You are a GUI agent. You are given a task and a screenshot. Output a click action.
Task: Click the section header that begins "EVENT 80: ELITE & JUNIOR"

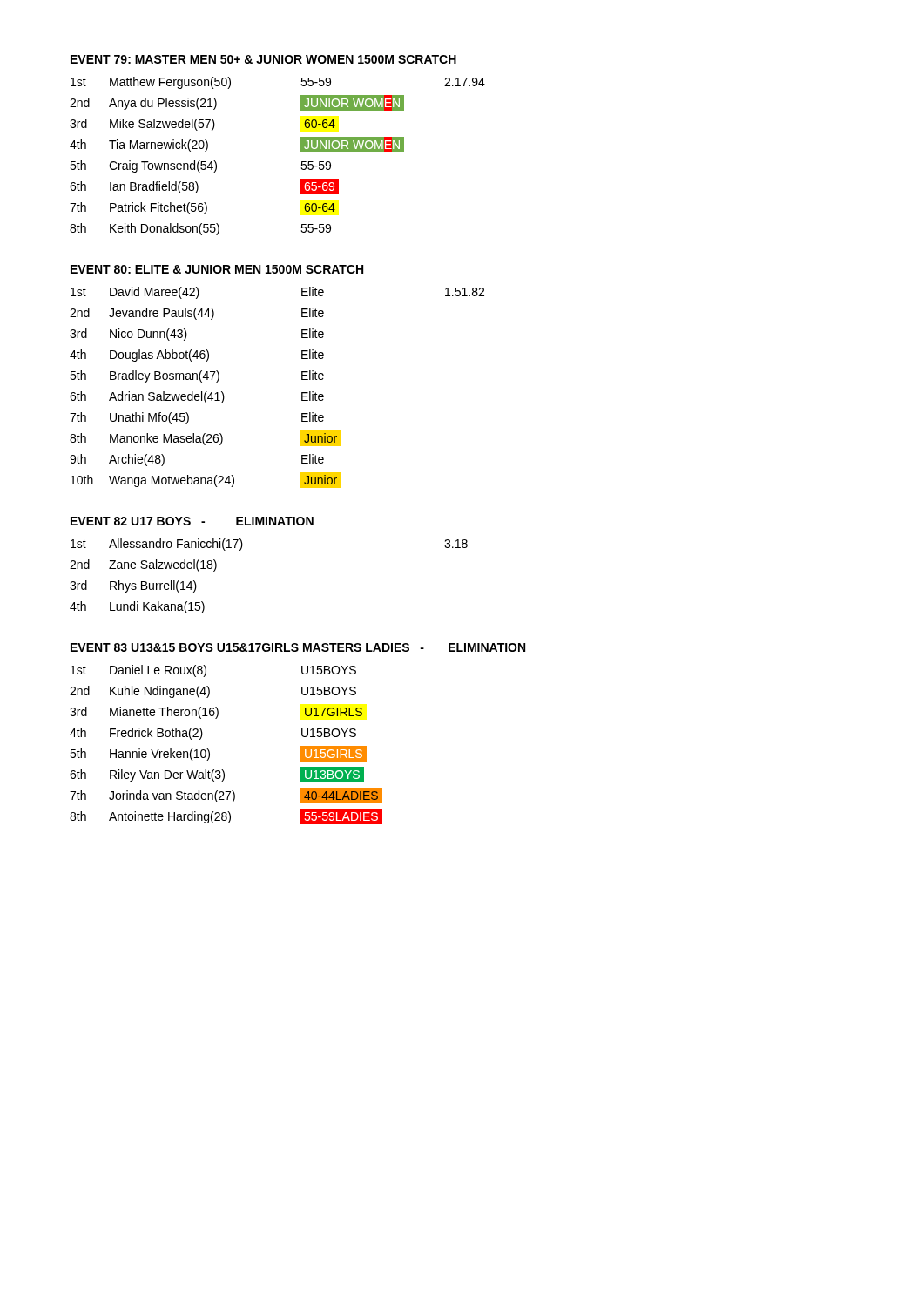click(217, 269)
